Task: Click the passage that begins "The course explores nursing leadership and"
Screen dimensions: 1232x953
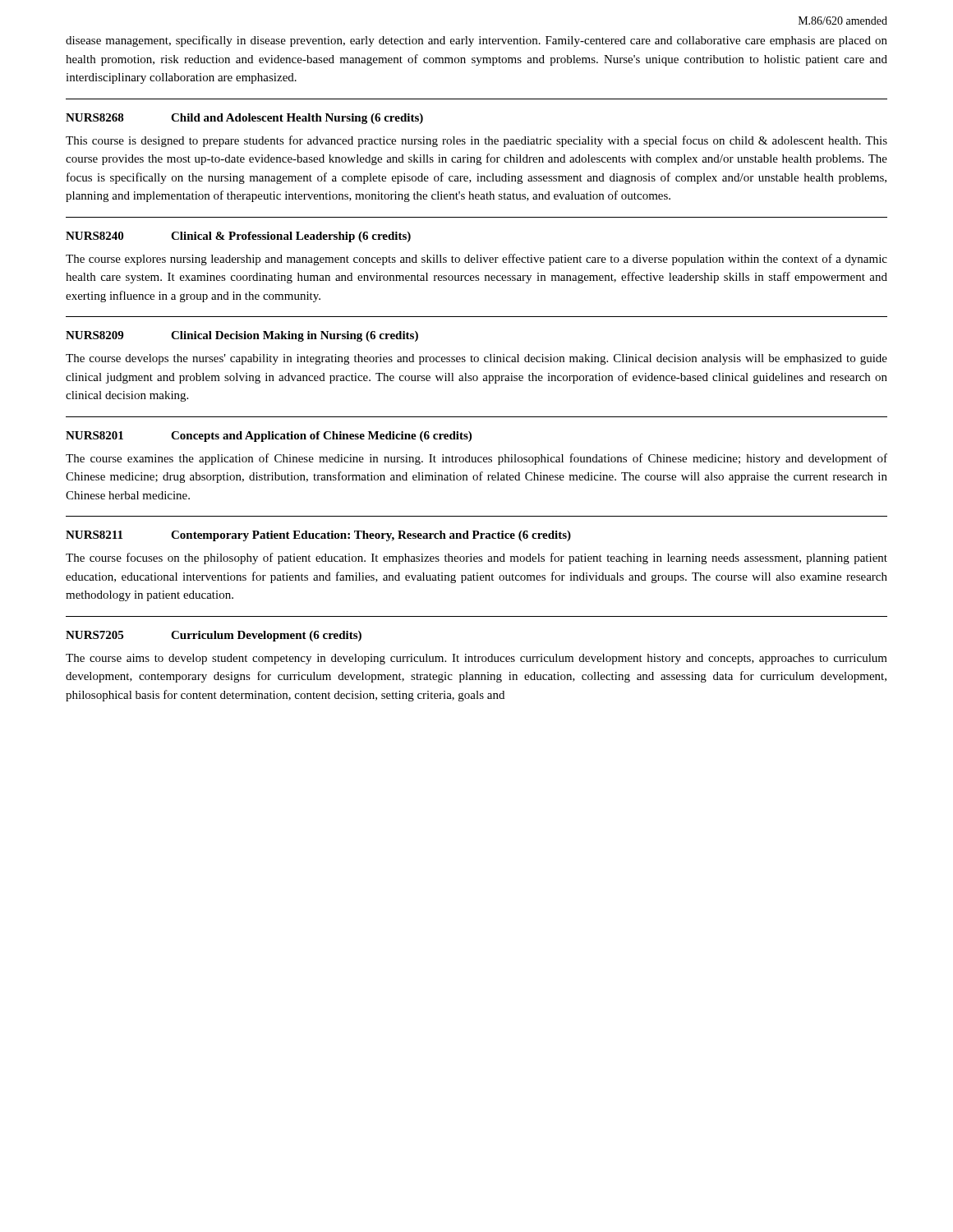Action: (476, 277)
